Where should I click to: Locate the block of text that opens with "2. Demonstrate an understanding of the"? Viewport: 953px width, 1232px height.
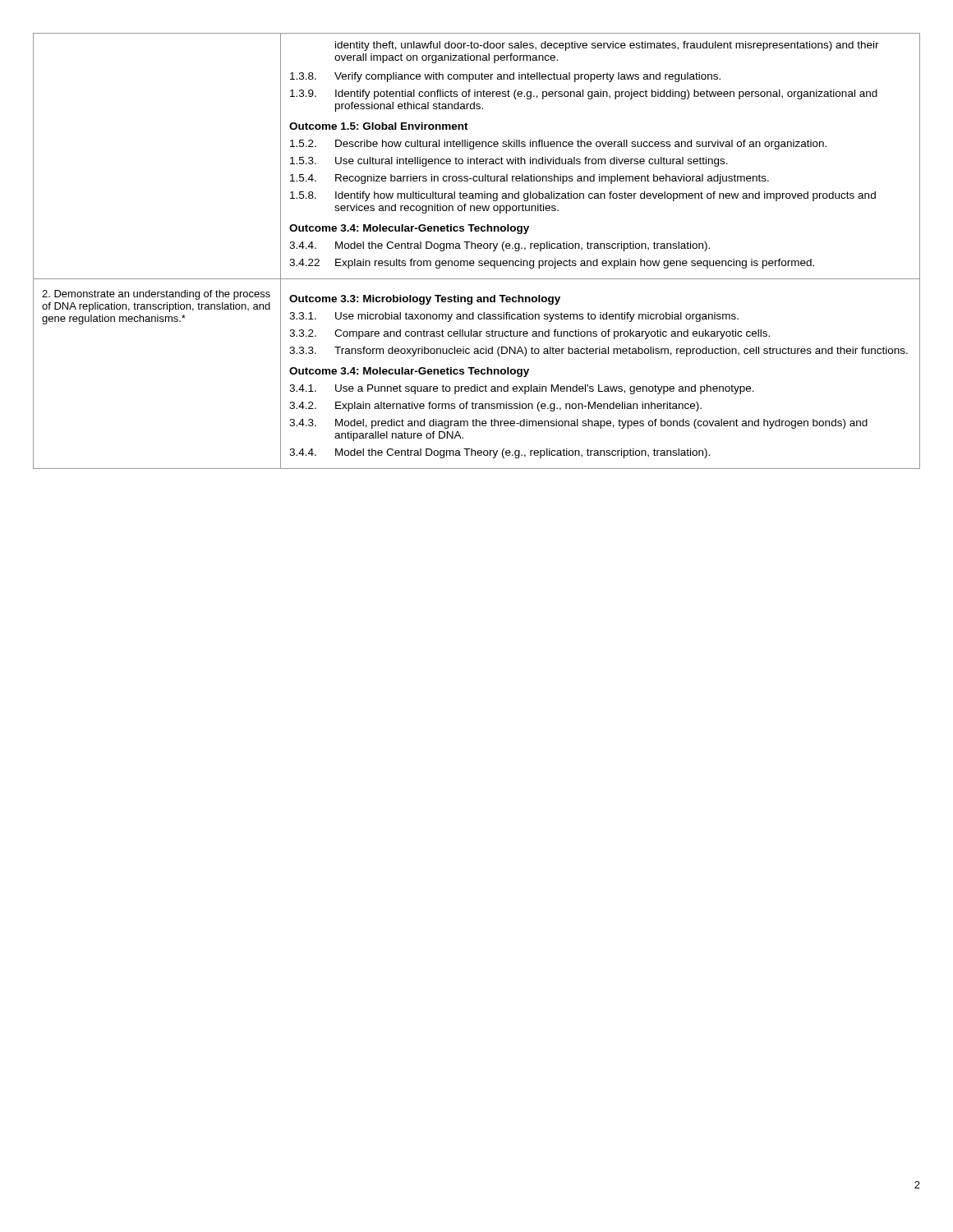click(156, 306)
